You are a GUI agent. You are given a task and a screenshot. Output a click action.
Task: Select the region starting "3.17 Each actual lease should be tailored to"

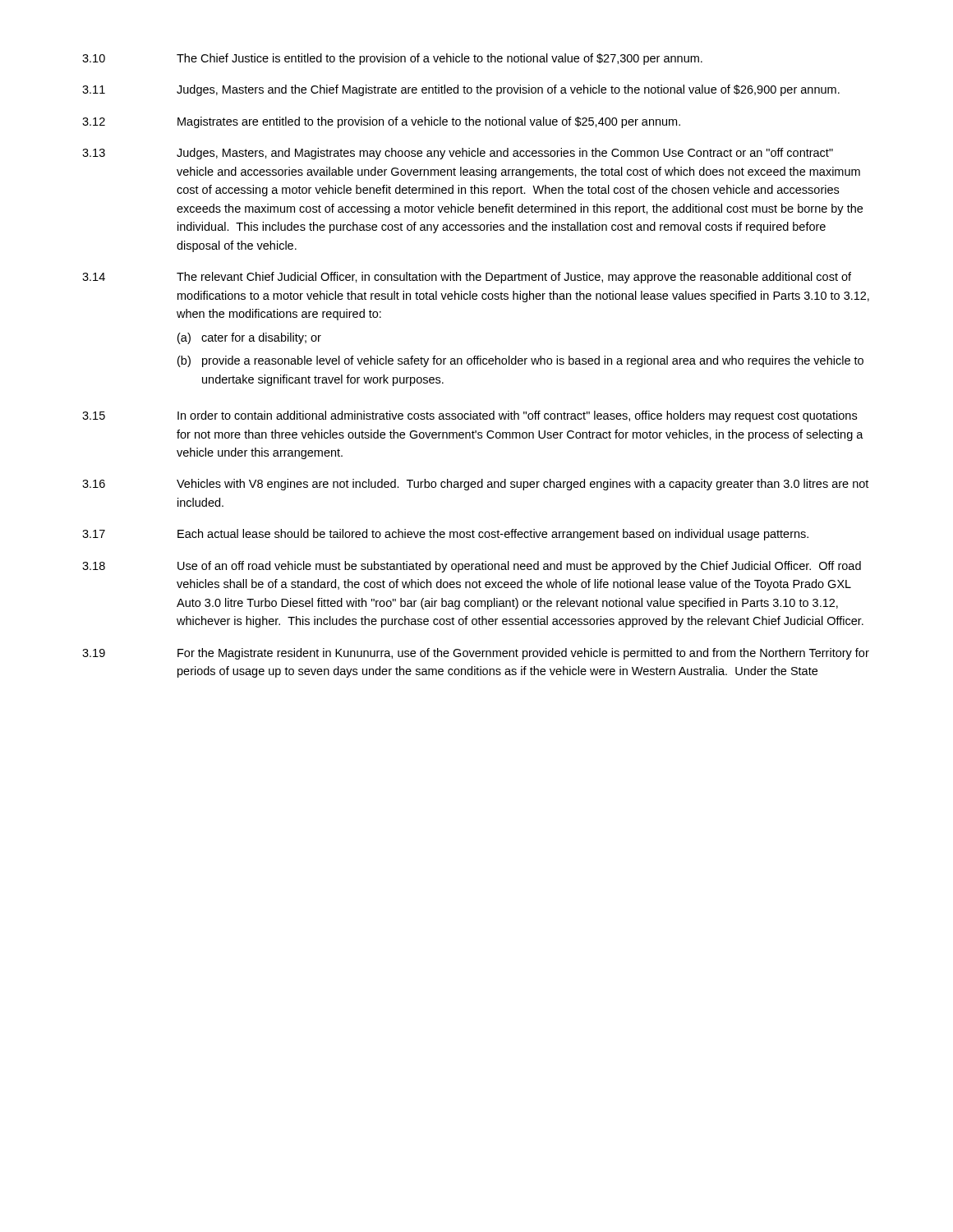(x=476, y=534)
